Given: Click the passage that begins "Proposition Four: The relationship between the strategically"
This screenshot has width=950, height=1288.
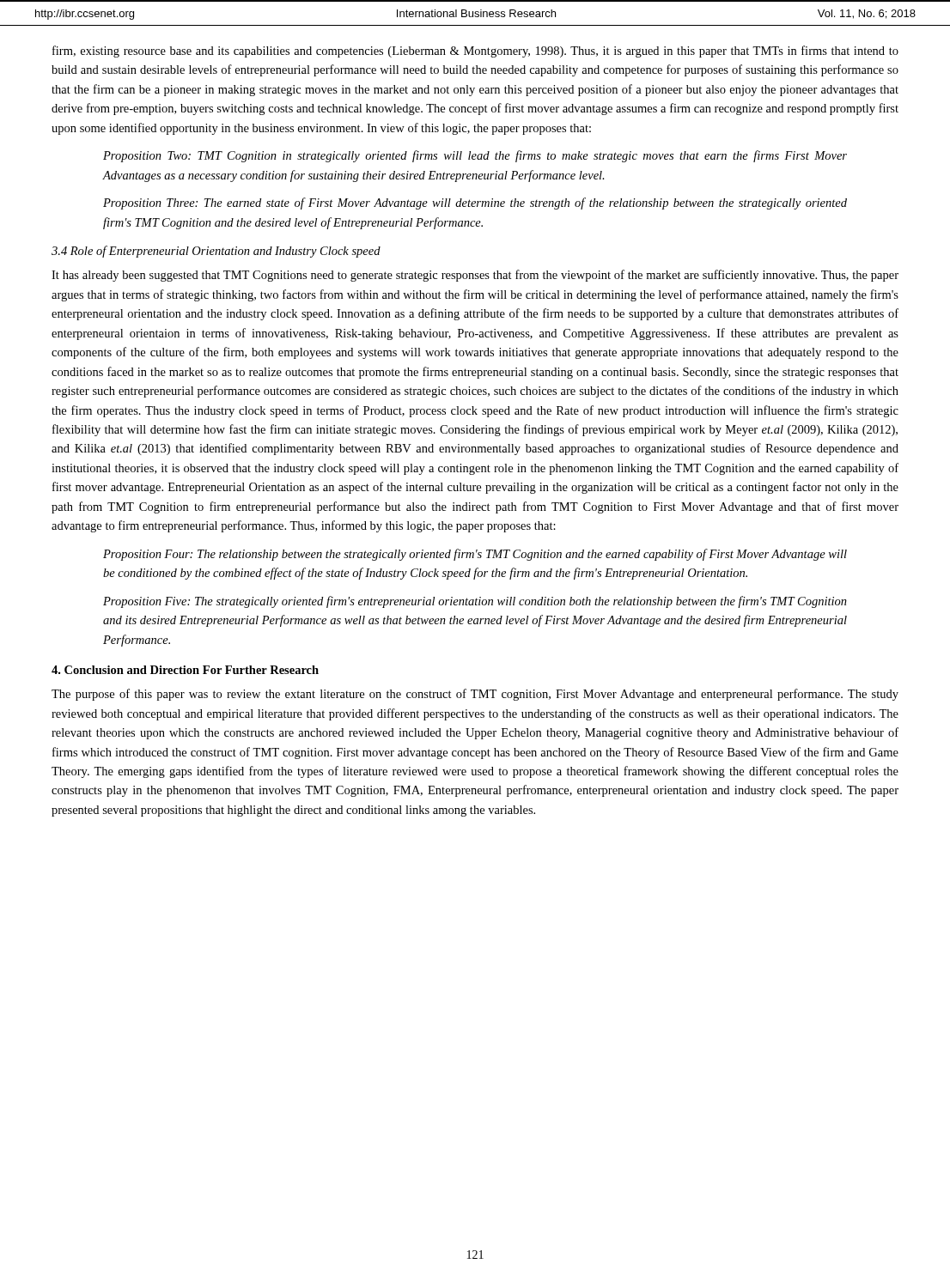Looking at the screenshot, I should click(x=475, y=563).
